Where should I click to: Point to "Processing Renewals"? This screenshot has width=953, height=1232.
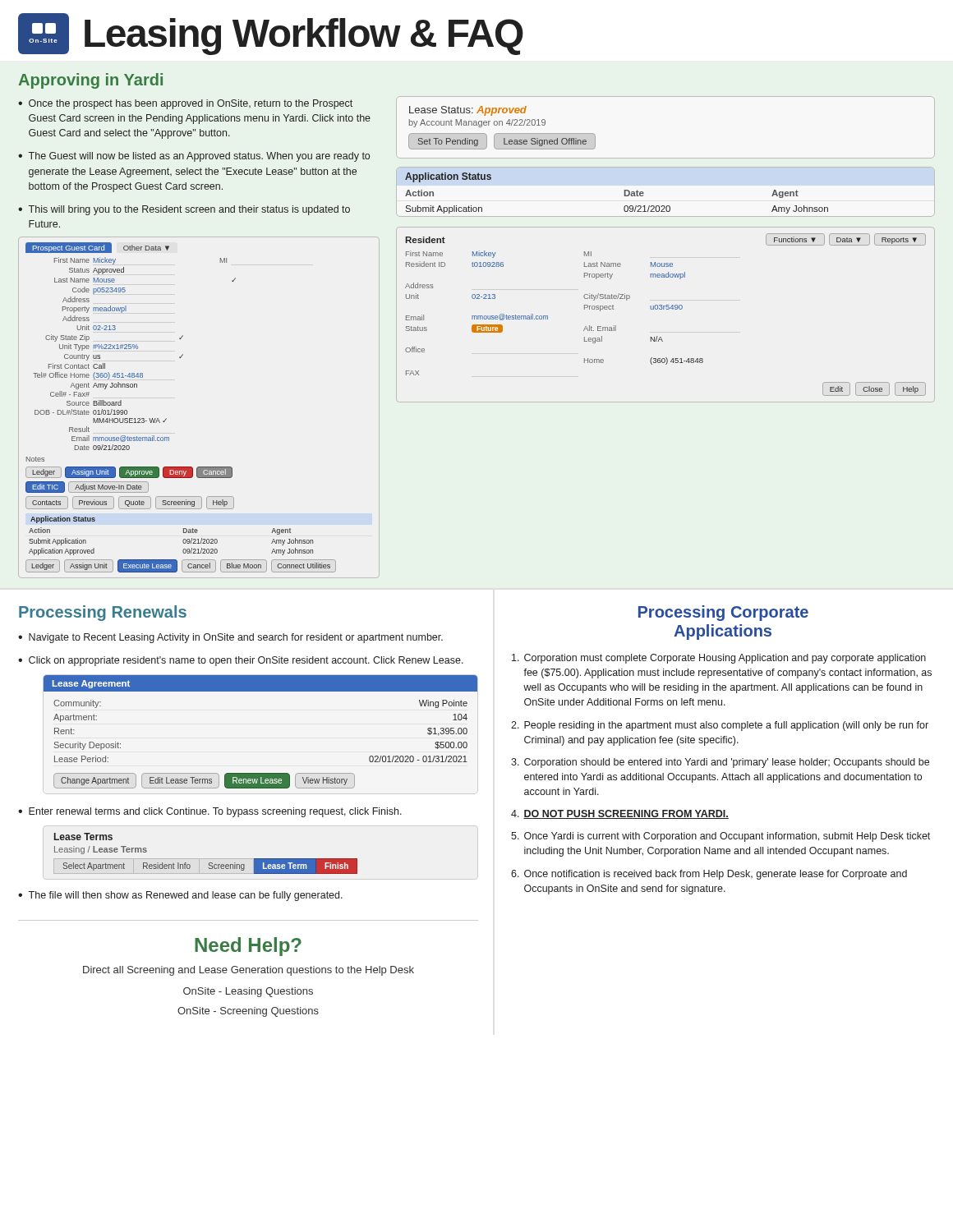point(103,612)
